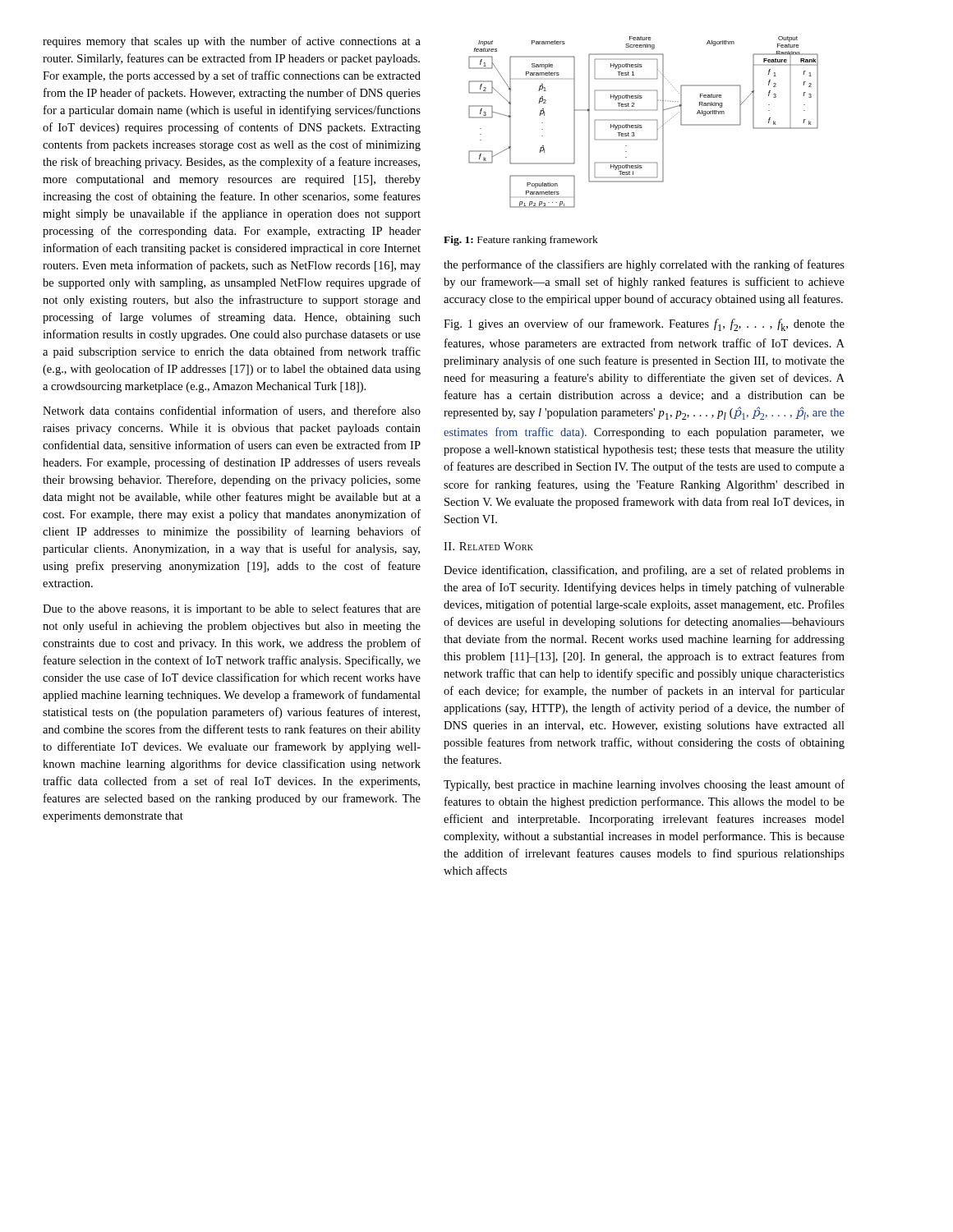The width and height of the screenshot is (953, 1232).
Task: Find the block on this page that starts "Device identification, classification, and"
Action: point(644,665)
